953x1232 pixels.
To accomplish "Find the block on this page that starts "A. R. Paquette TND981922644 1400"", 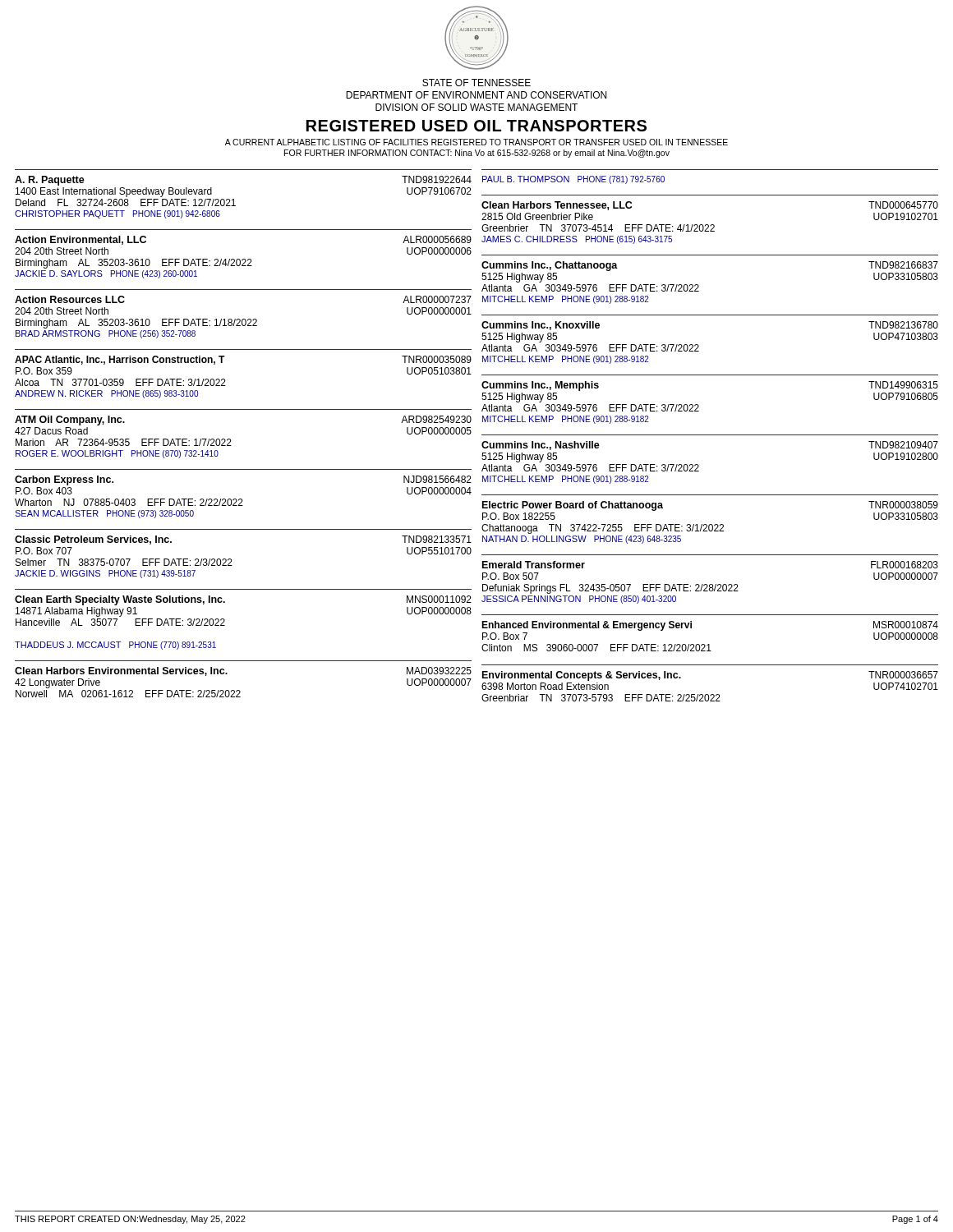I will click(243, 196).
